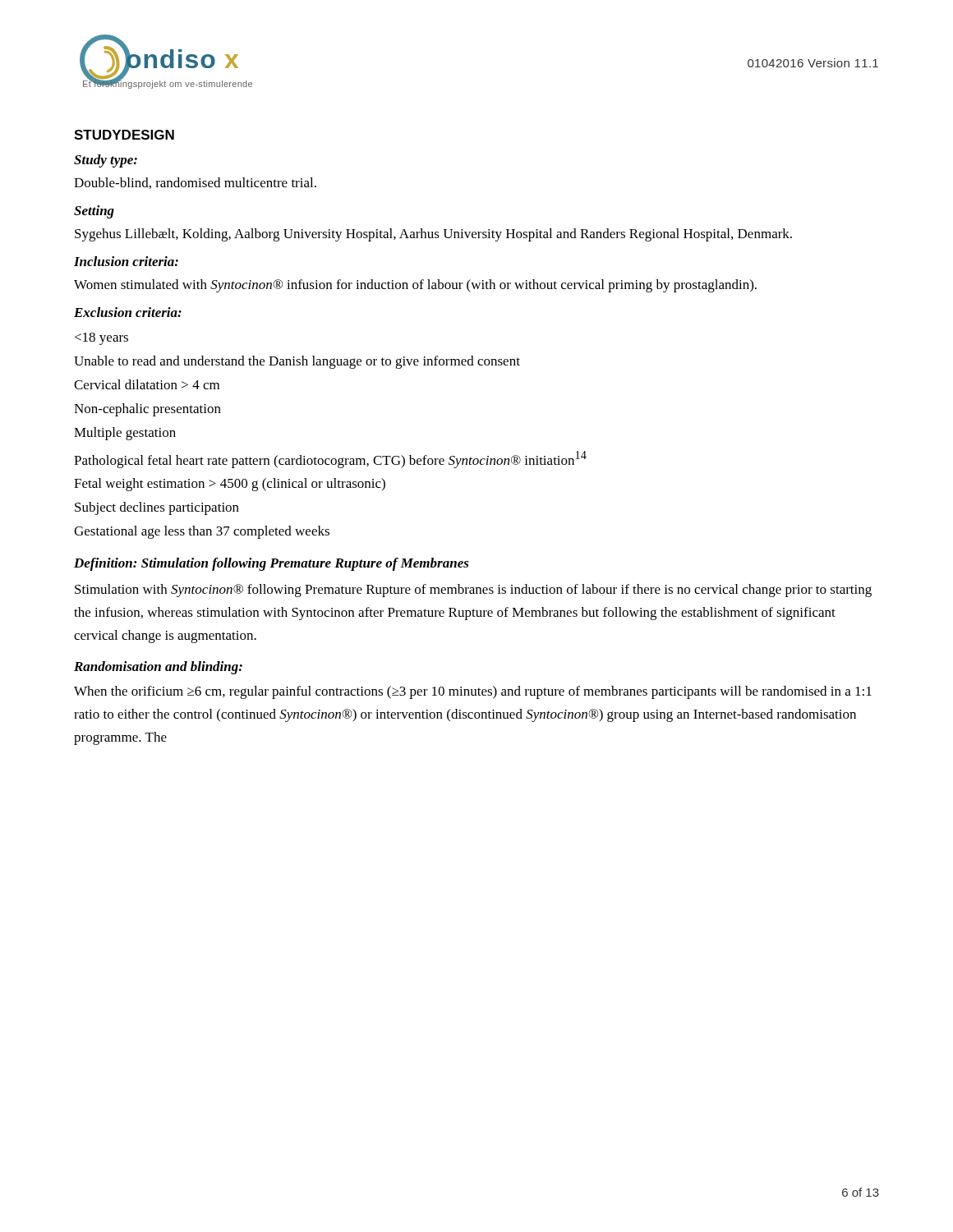Point to "Inclusion criteria:"
The image size is (953, 1232).
pyautogui.click(x=127, y=262)
